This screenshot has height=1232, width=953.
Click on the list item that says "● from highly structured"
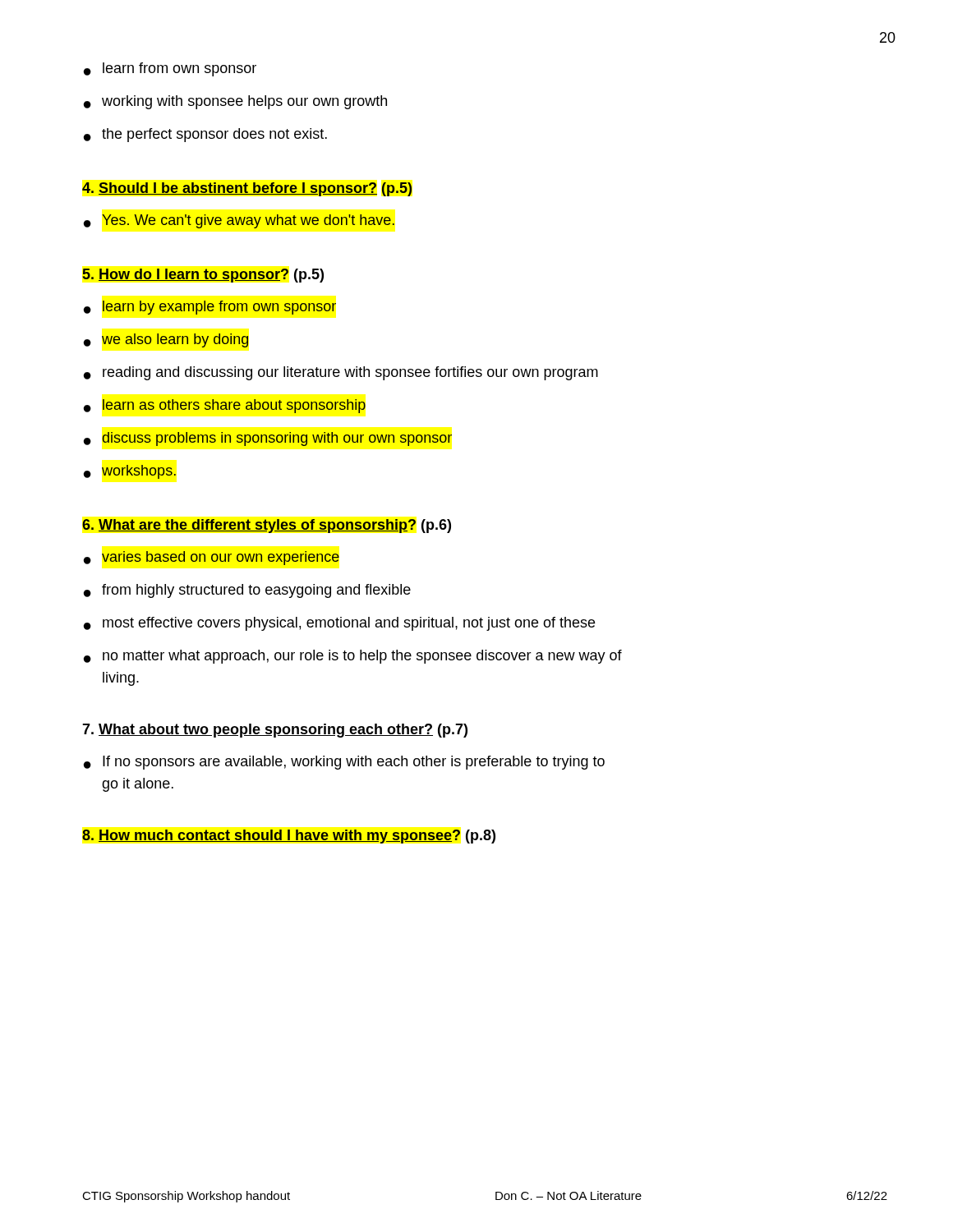[247, 591]
